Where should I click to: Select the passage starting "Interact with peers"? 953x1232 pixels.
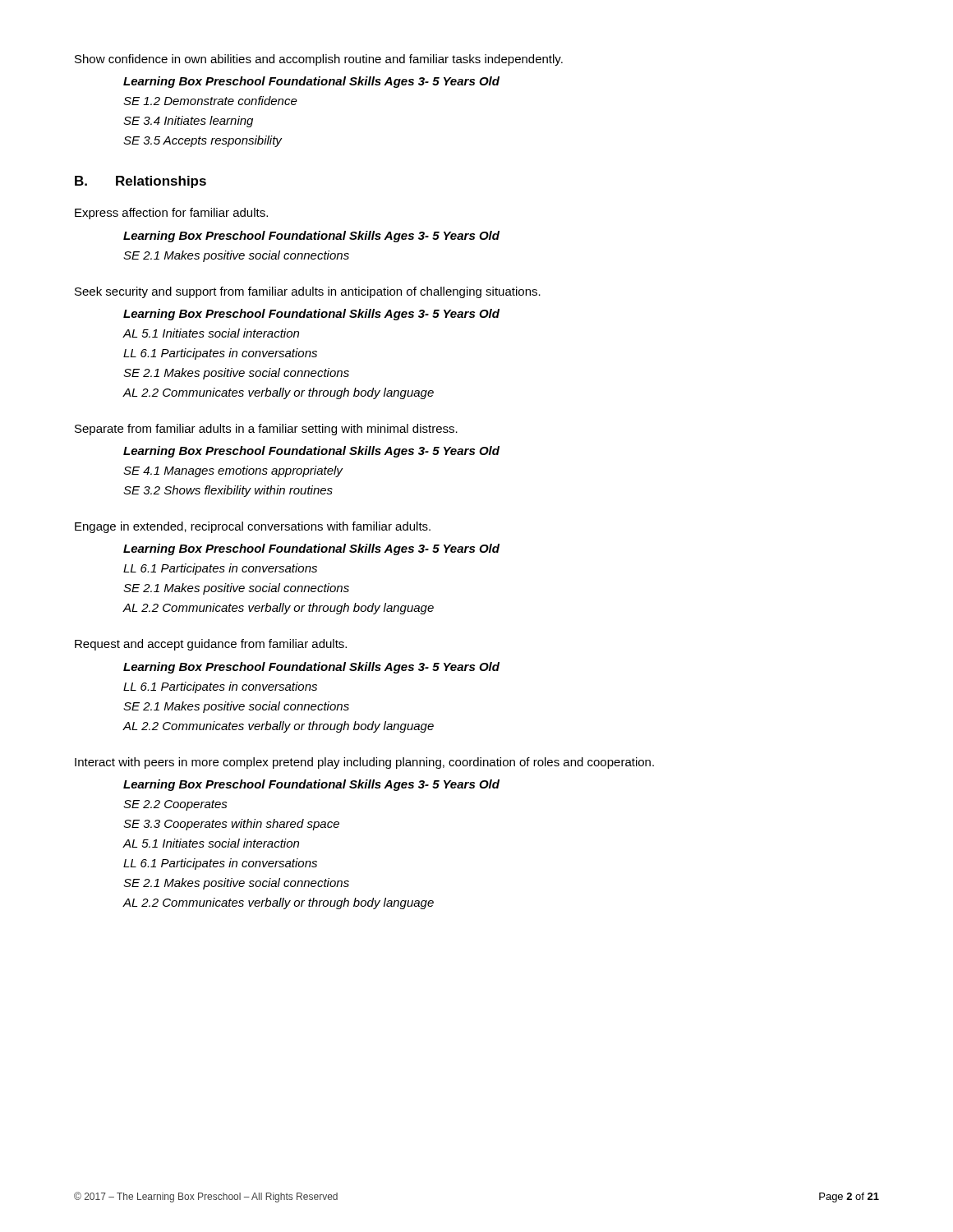(364, 761)
